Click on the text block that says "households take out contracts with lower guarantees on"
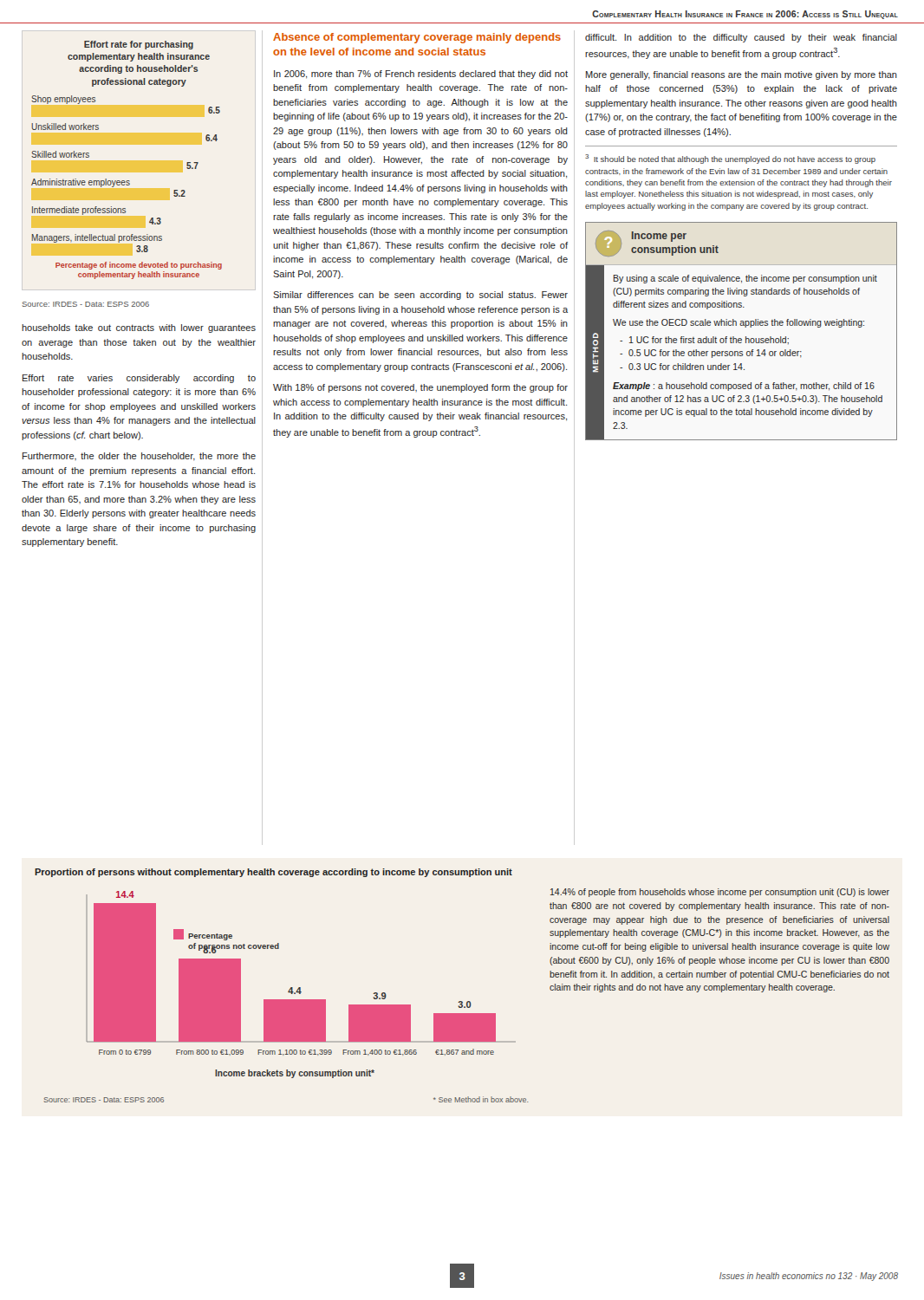The width and height of the screenshot is (924, 1300). pyautogui.click(x=139, y=342)
